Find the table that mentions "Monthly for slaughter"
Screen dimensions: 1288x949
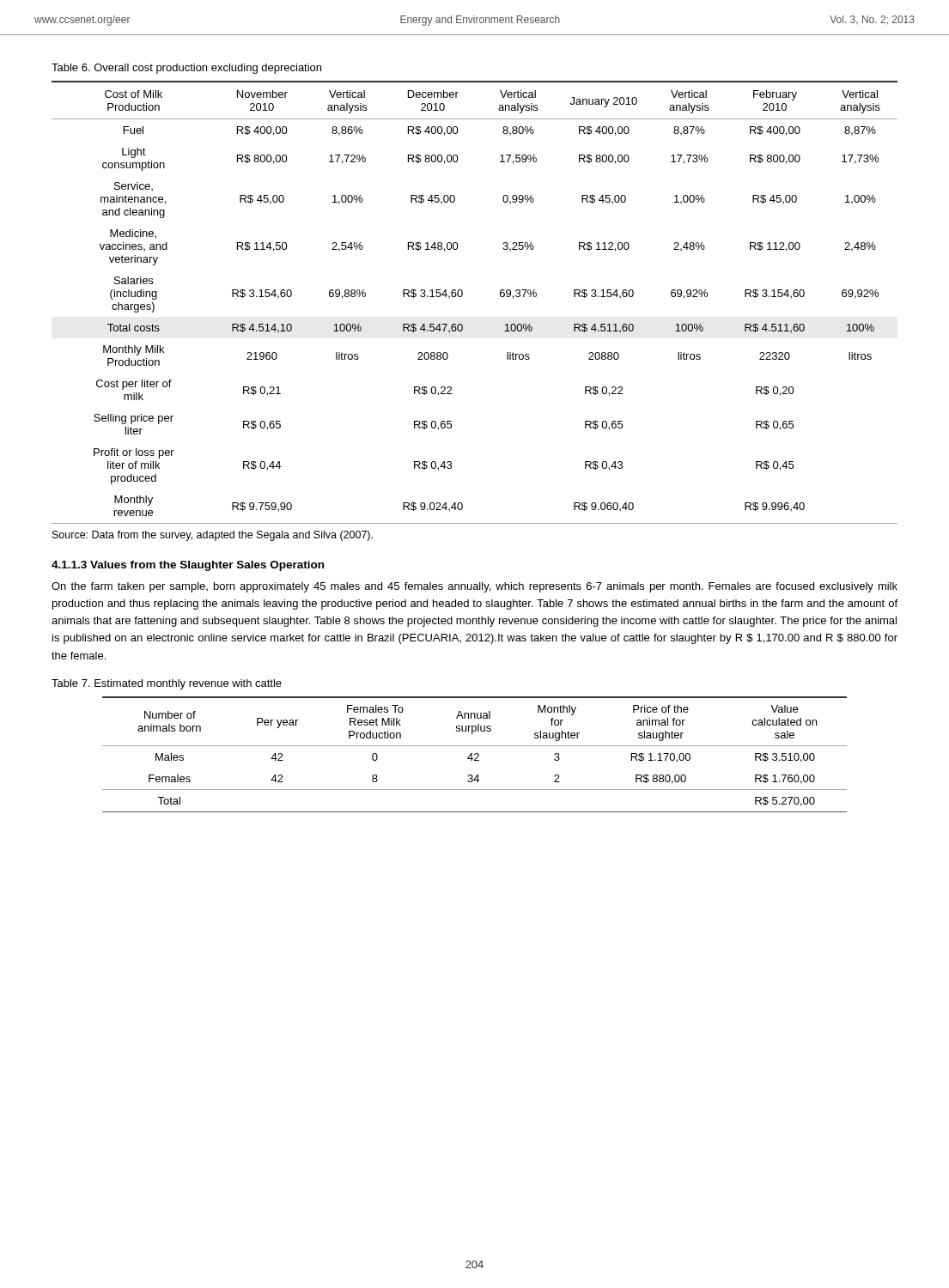pyautogui.click(x=474, y=754)
